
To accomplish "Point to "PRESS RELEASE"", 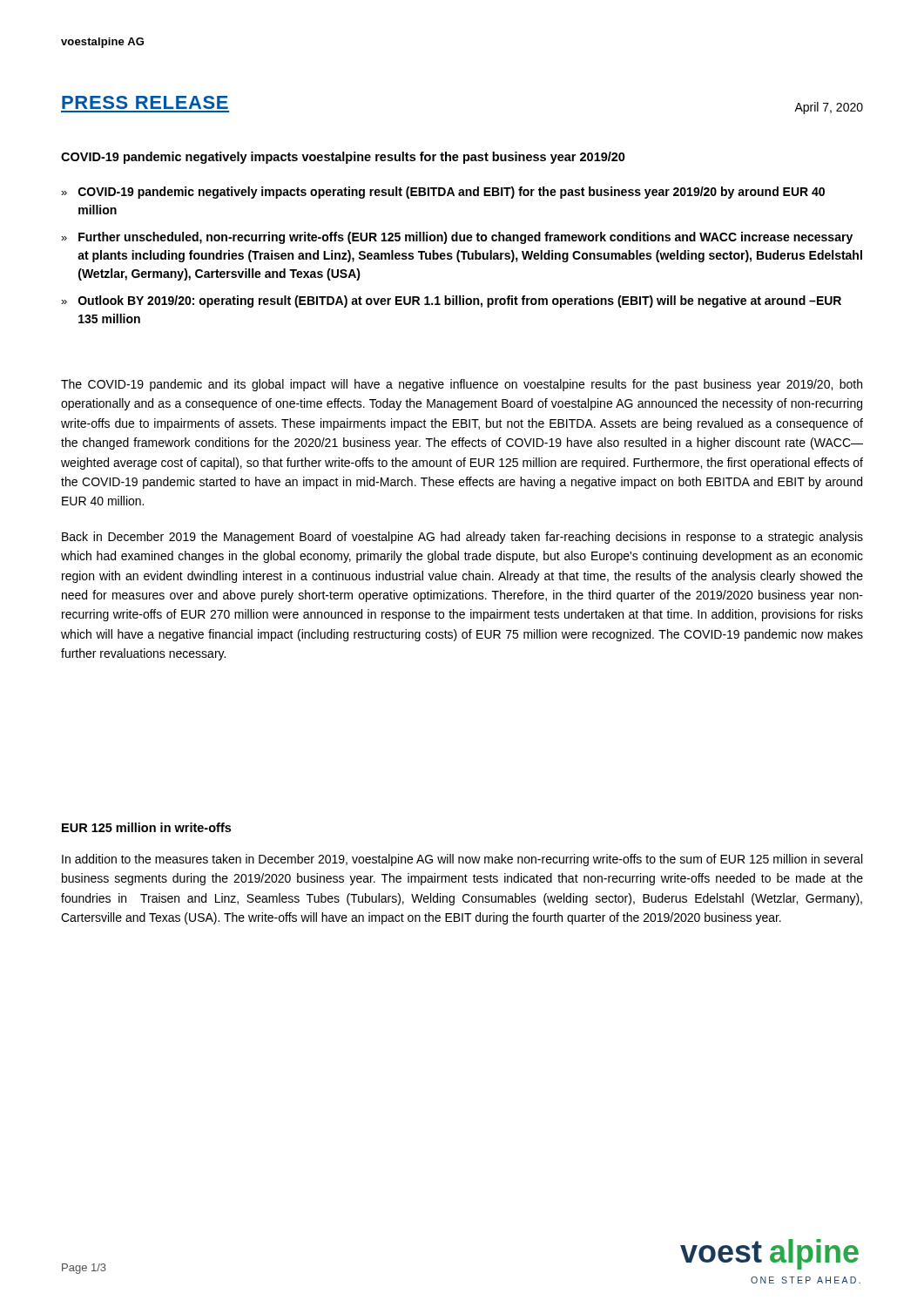I will point(145,102).
